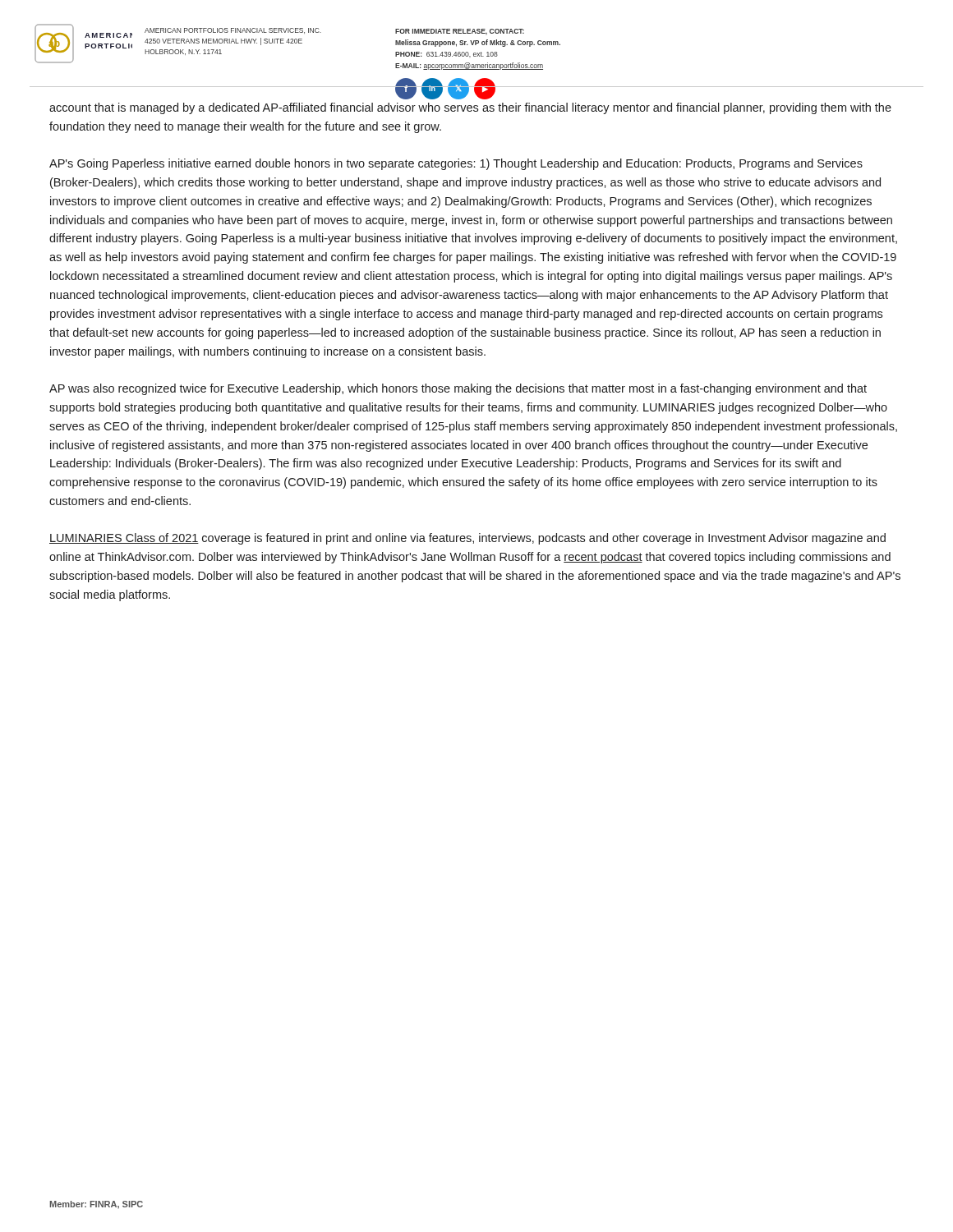953x1232 pixels.
Task: Click on the text block containing "AP was also recognized twice"
Action: 474,445
